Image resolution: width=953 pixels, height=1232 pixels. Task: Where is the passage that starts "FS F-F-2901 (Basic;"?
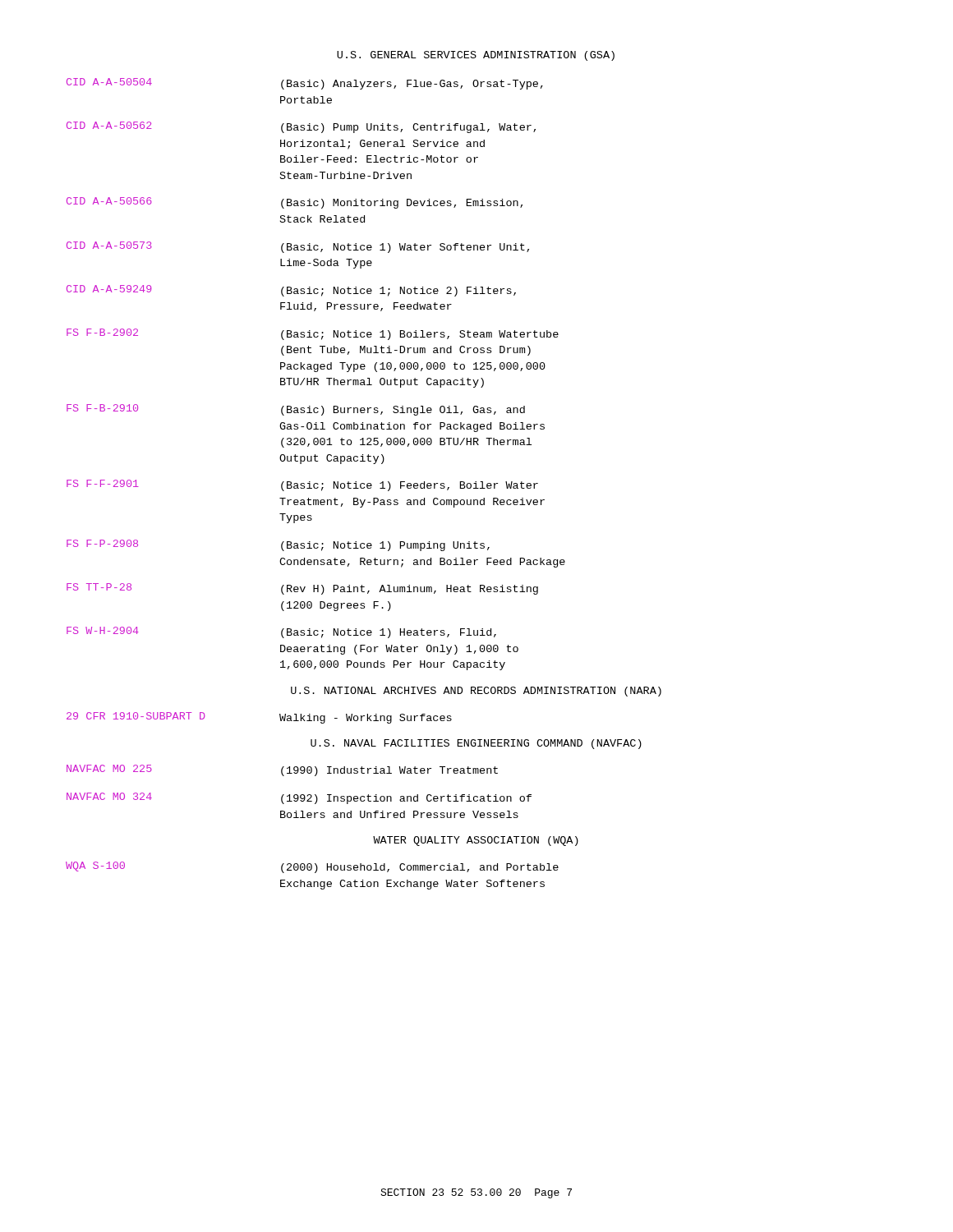[476, 502]
